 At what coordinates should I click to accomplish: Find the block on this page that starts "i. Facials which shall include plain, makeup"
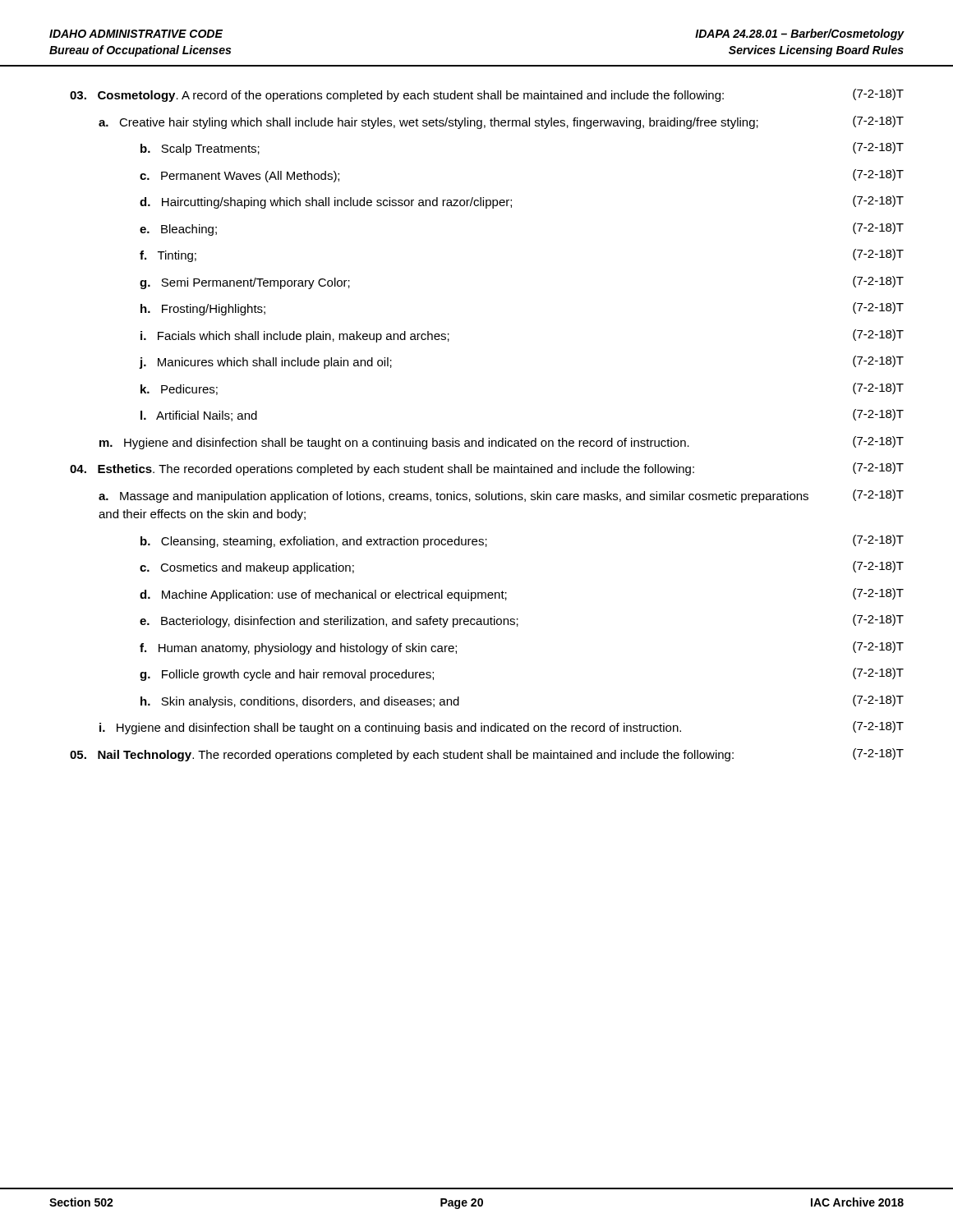pyautogui.click(x=293, y=336)
